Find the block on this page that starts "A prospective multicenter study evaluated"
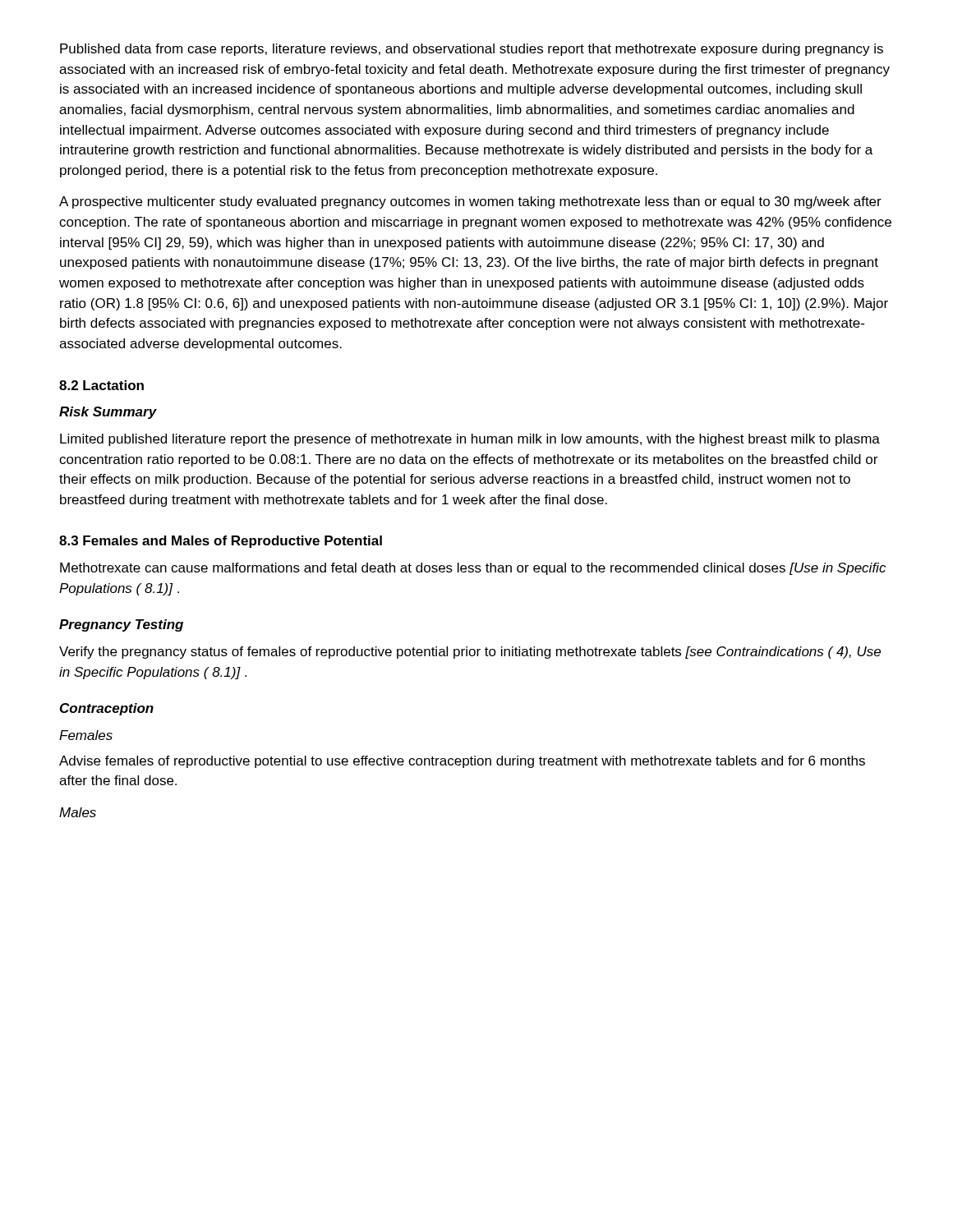Screen dimensions: 1232x953 476,274
